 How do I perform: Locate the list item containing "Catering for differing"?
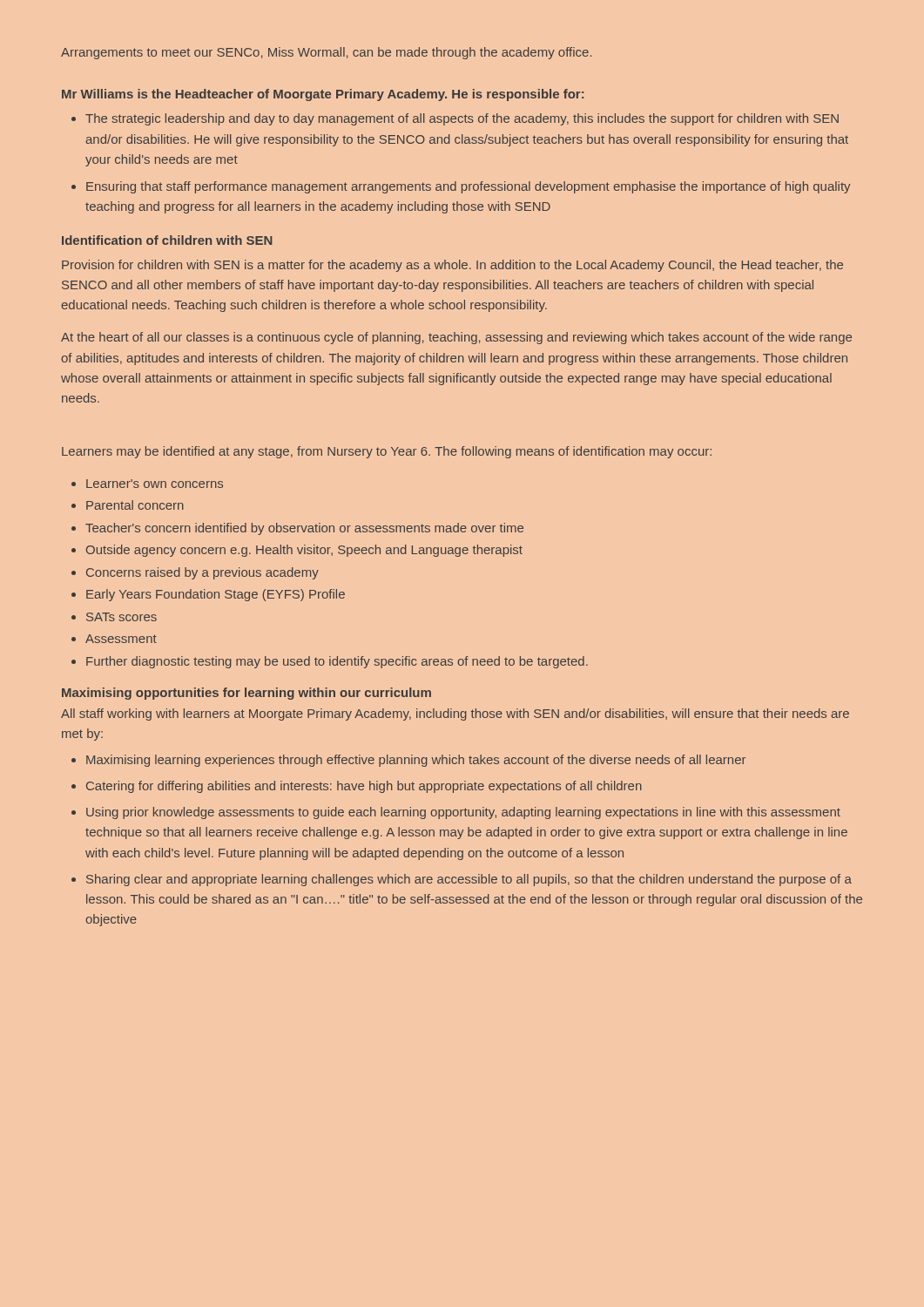[474, 785]
